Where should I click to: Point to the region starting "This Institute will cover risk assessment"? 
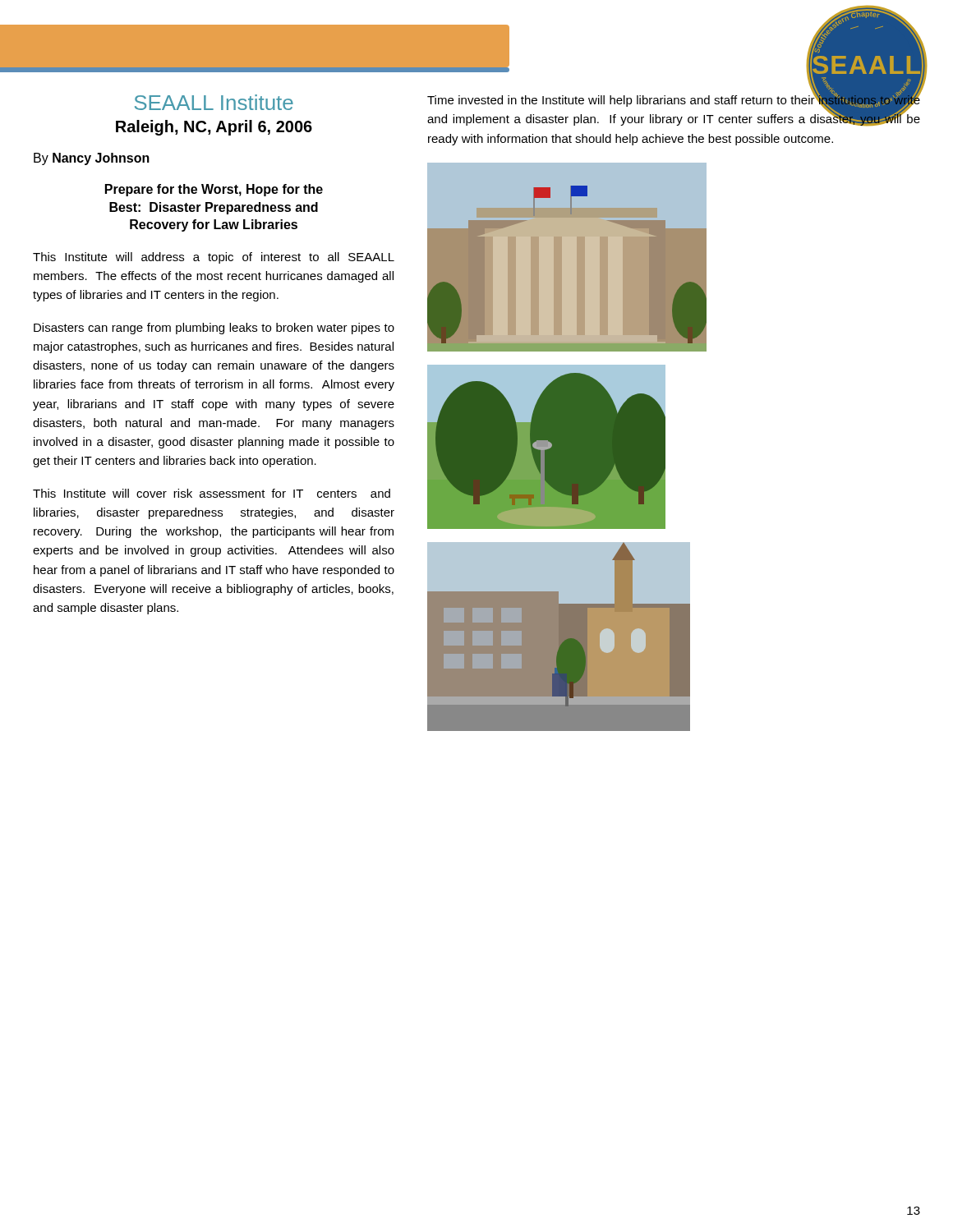pos(214,550)
